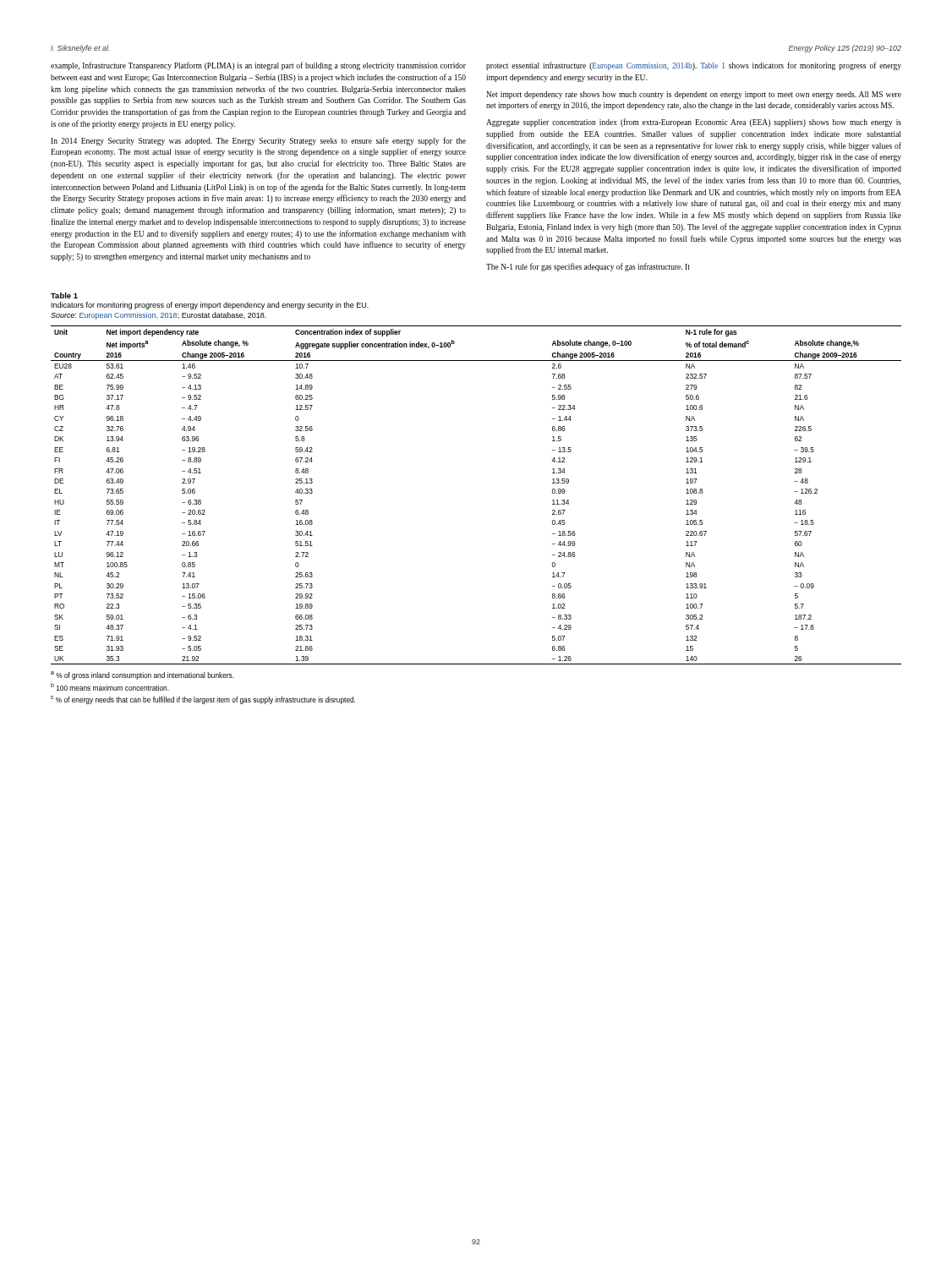Navigate to the passage starting "Net import dependency rate"
This screenshot has width=952, height=1268.
tap(694, 101)
